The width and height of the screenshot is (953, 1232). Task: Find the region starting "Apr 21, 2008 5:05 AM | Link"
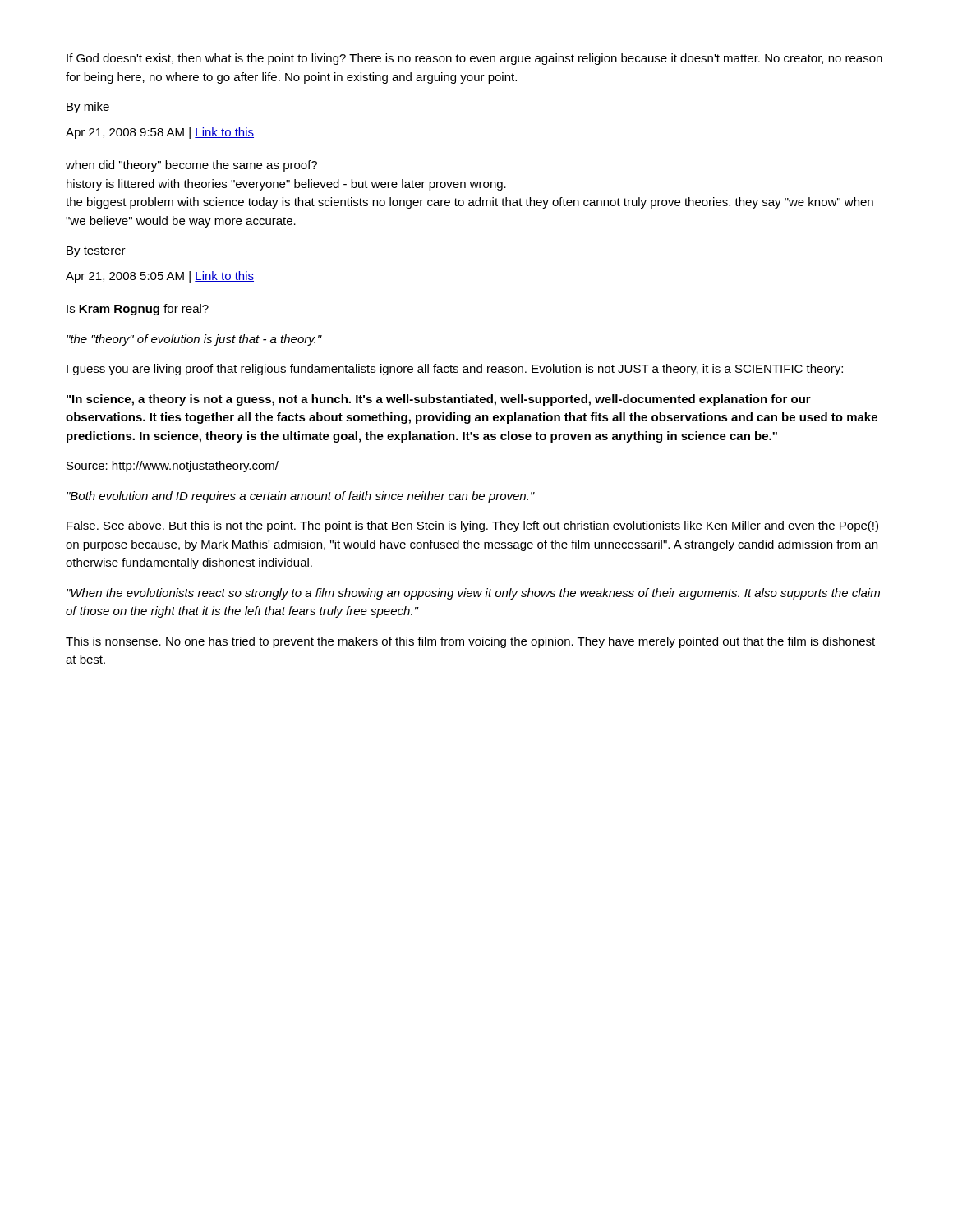pos(160,277)
